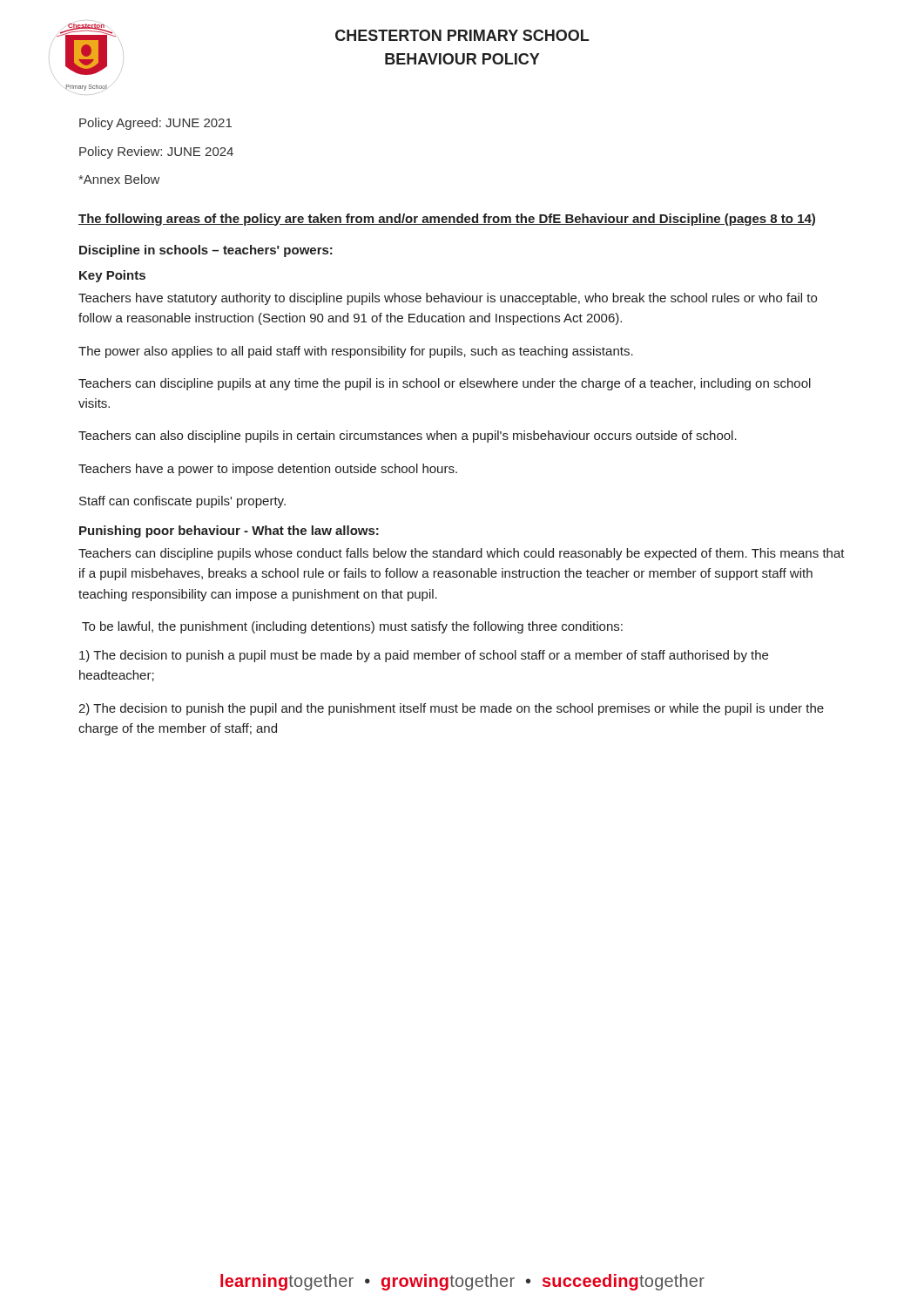Where is the passage that starts "To be lawful, the punishment (including"?
924x1307 pixels.
point(351,626)
